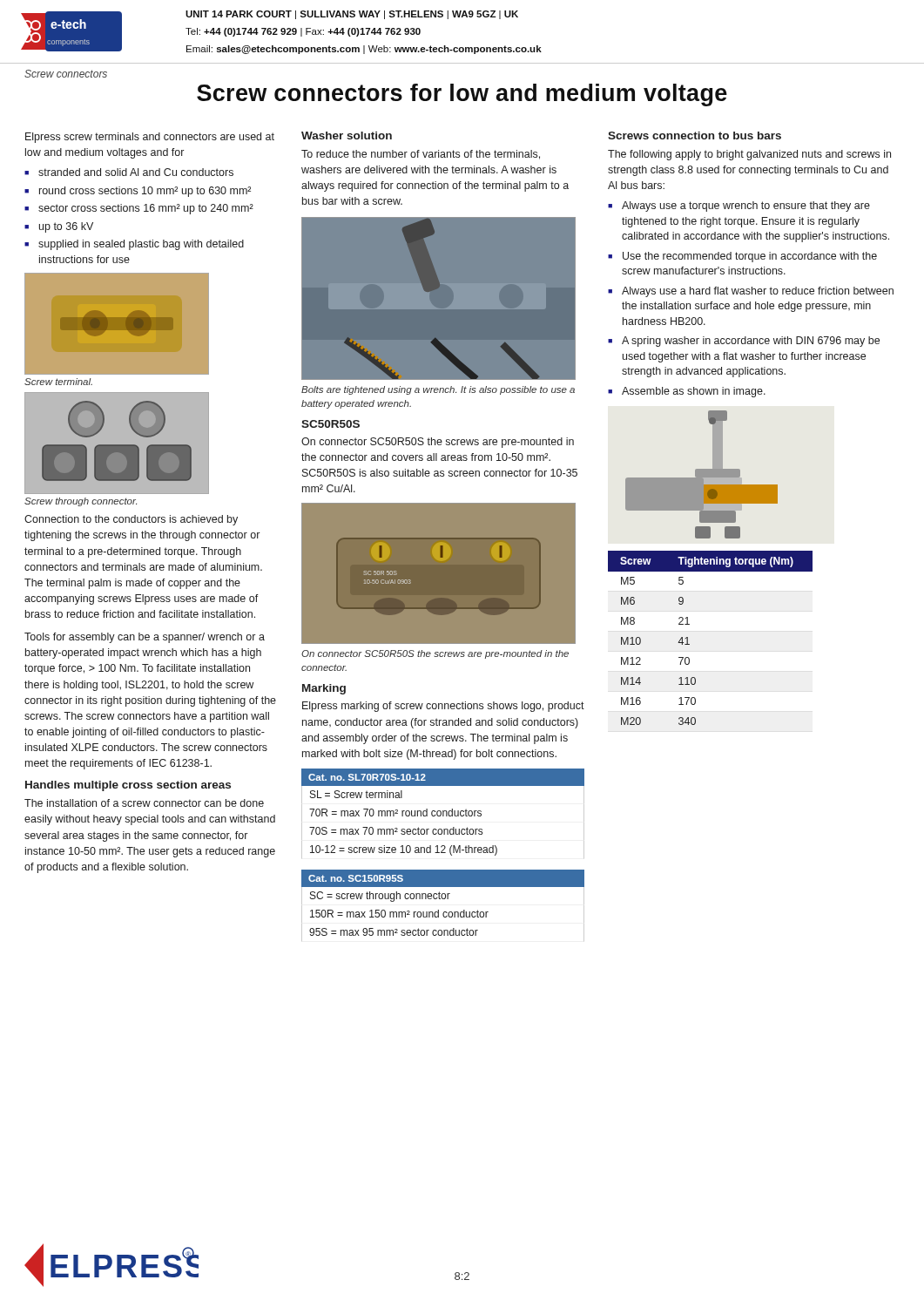The image size is (924, 1307).
Task: Locate the table with the text "Tightening torque (Nm)"
Action: (754, 642)
